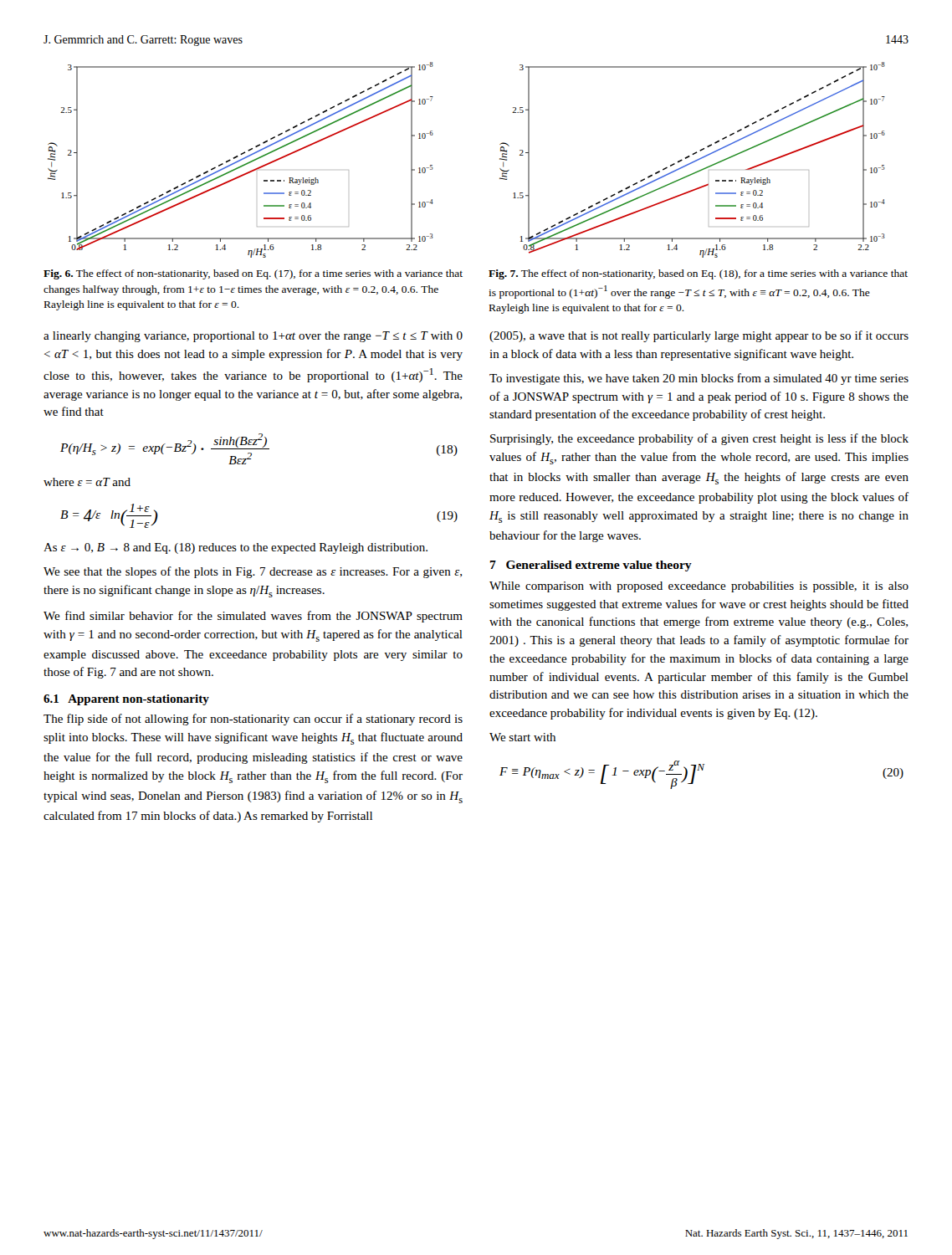
Task: Locate the region starting "where ε = αT and"
Action: click(x=87, y=482)
